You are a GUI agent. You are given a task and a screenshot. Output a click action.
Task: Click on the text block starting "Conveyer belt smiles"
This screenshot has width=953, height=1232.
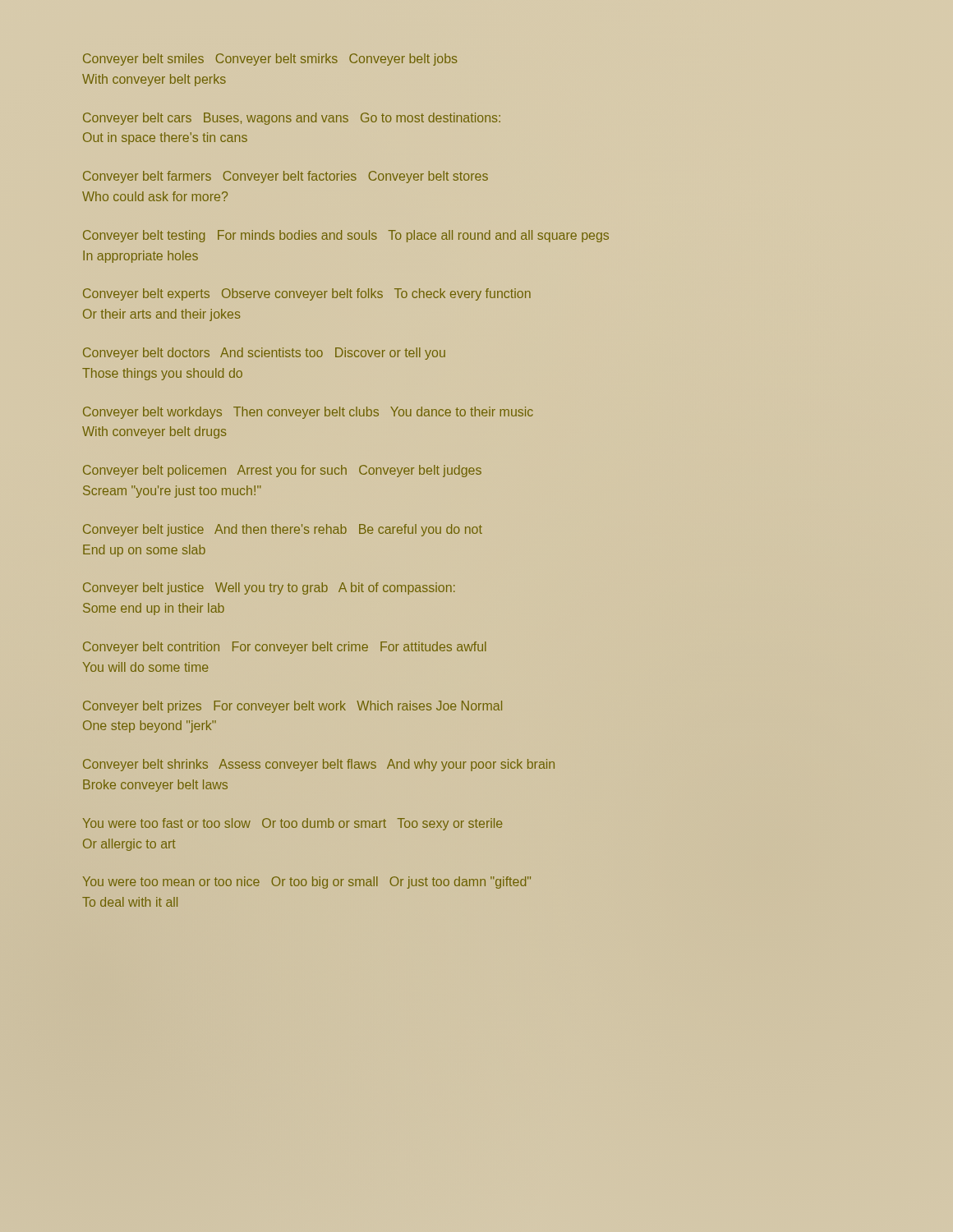pos(270,69)
